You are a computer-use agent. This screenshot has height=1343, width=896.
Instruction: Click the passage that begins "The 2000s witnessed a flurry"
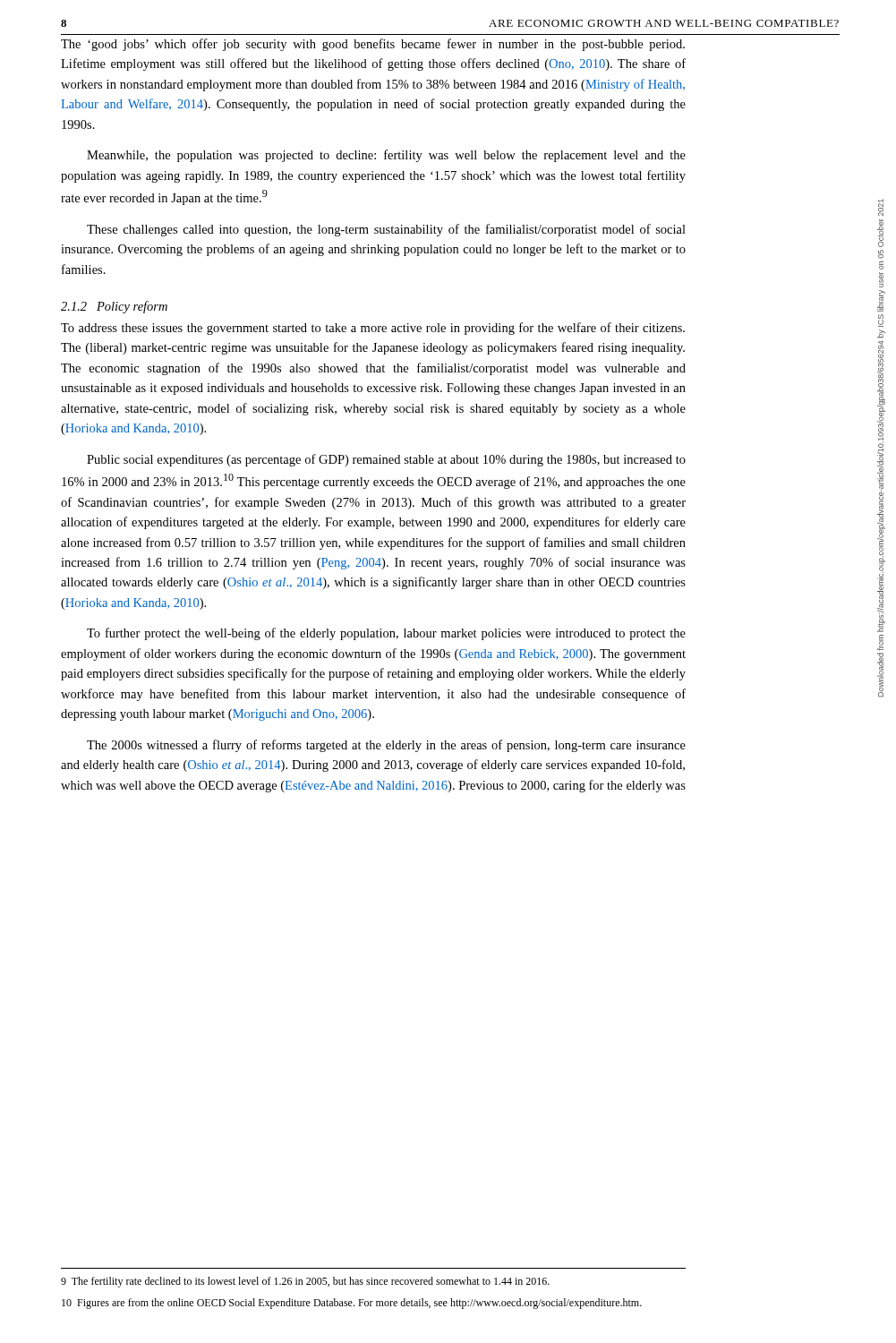tap(373, 765)
